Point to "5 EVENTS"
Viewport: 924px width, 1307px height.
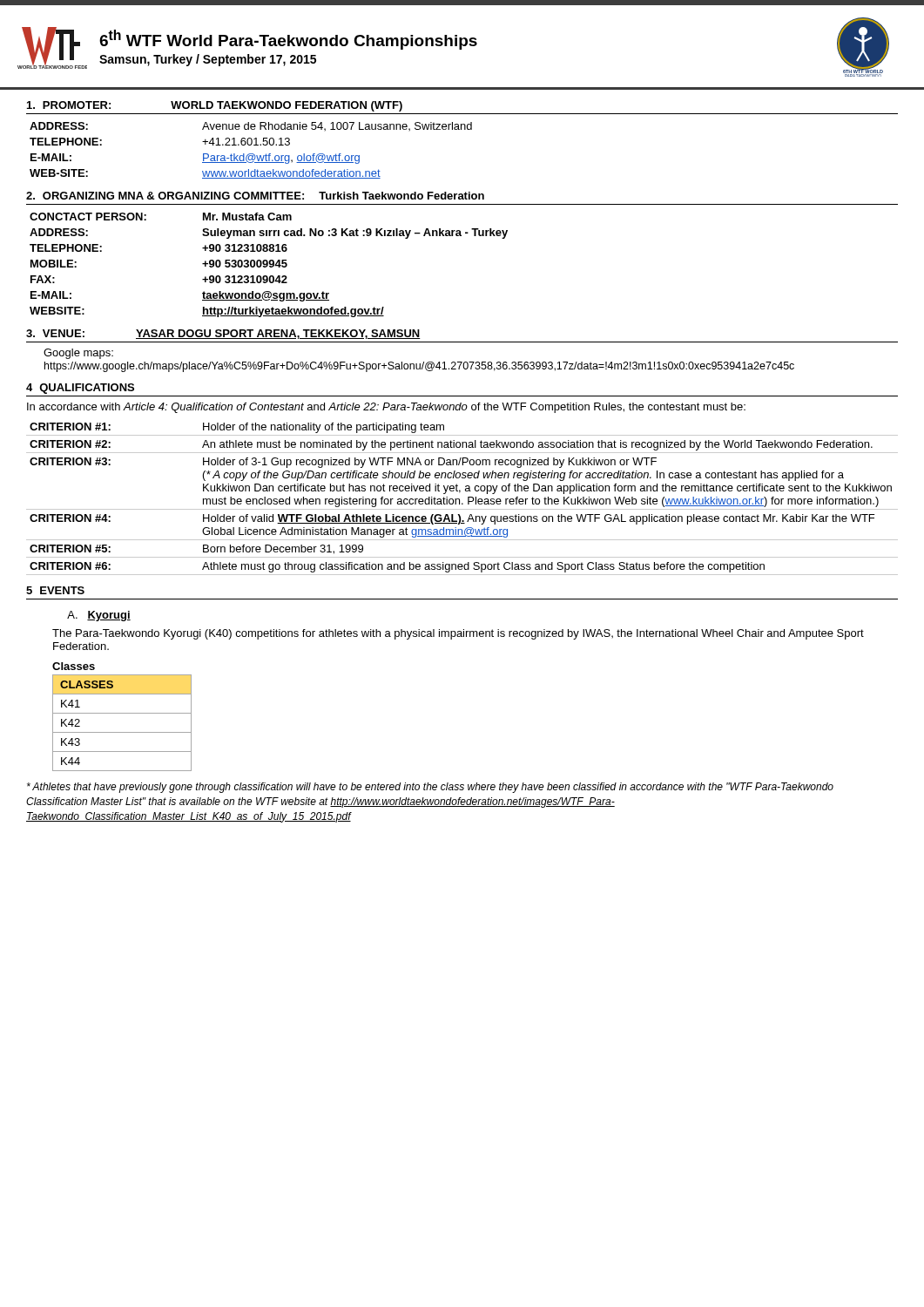click(x=462, y=592)
